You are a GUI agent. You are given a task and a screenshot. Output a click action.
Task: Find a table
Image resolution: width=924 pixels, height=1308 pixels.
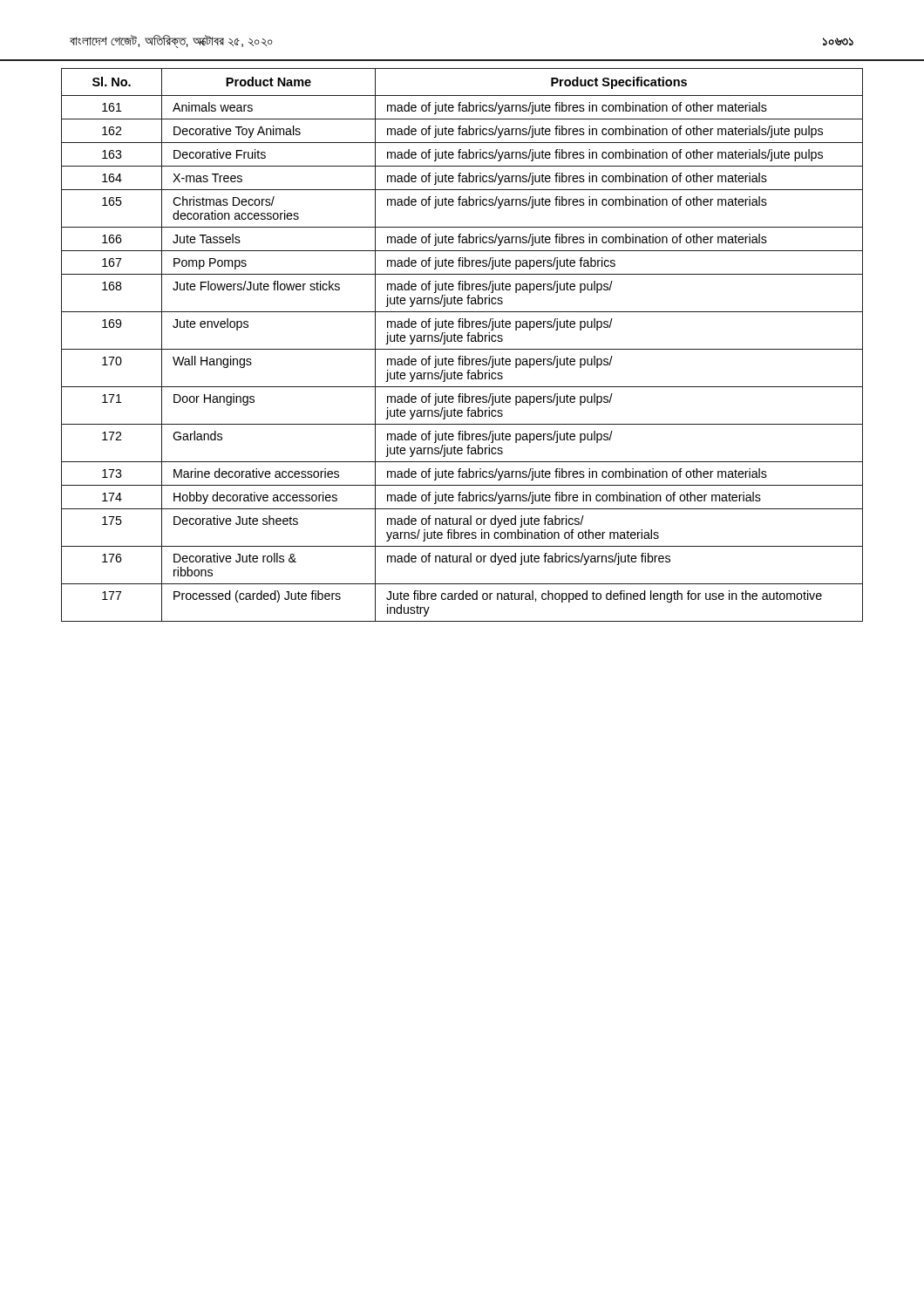coord(462,345)
